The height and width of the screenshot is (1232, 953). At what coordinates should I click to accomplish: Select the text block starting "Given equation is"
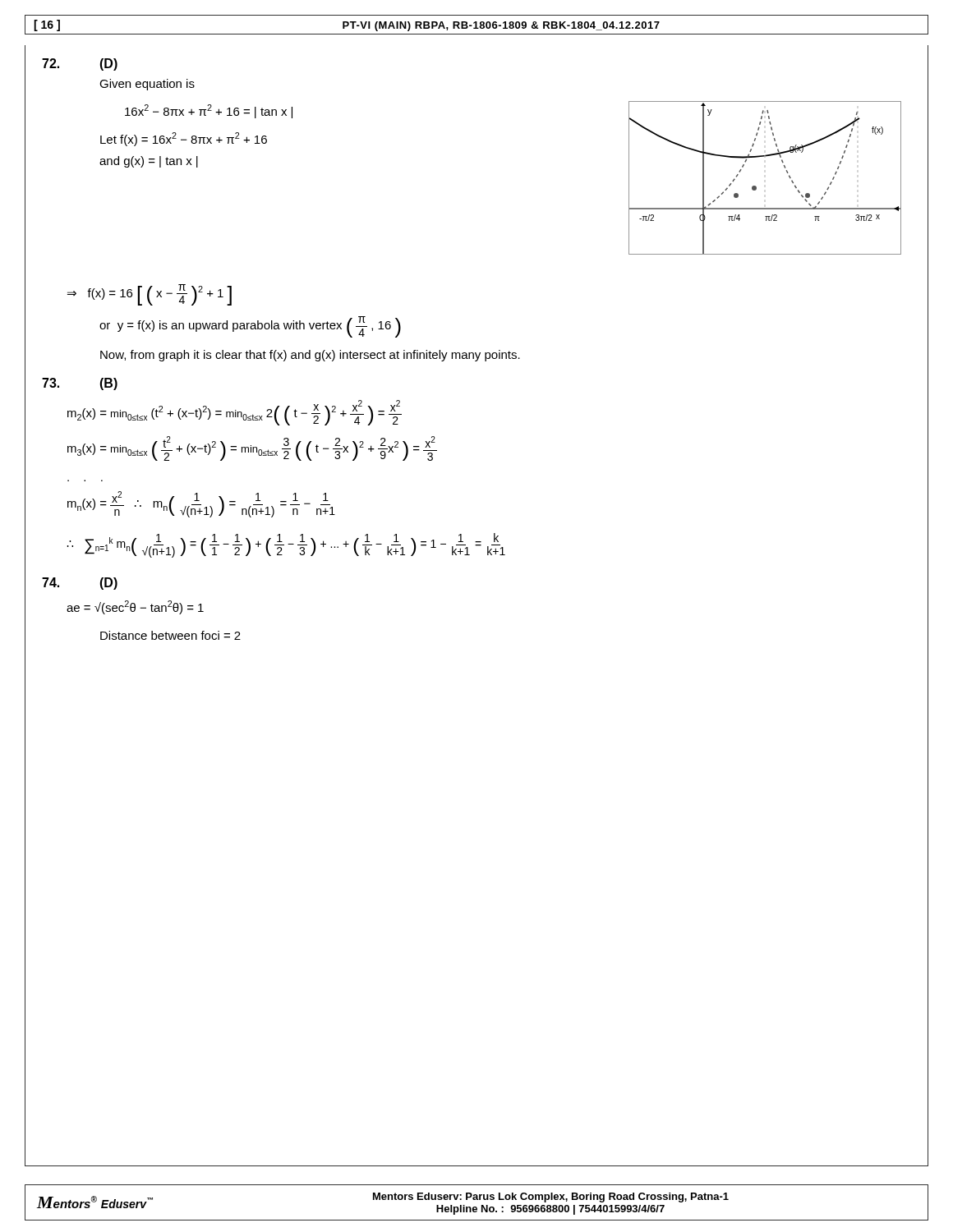[147, 83]
